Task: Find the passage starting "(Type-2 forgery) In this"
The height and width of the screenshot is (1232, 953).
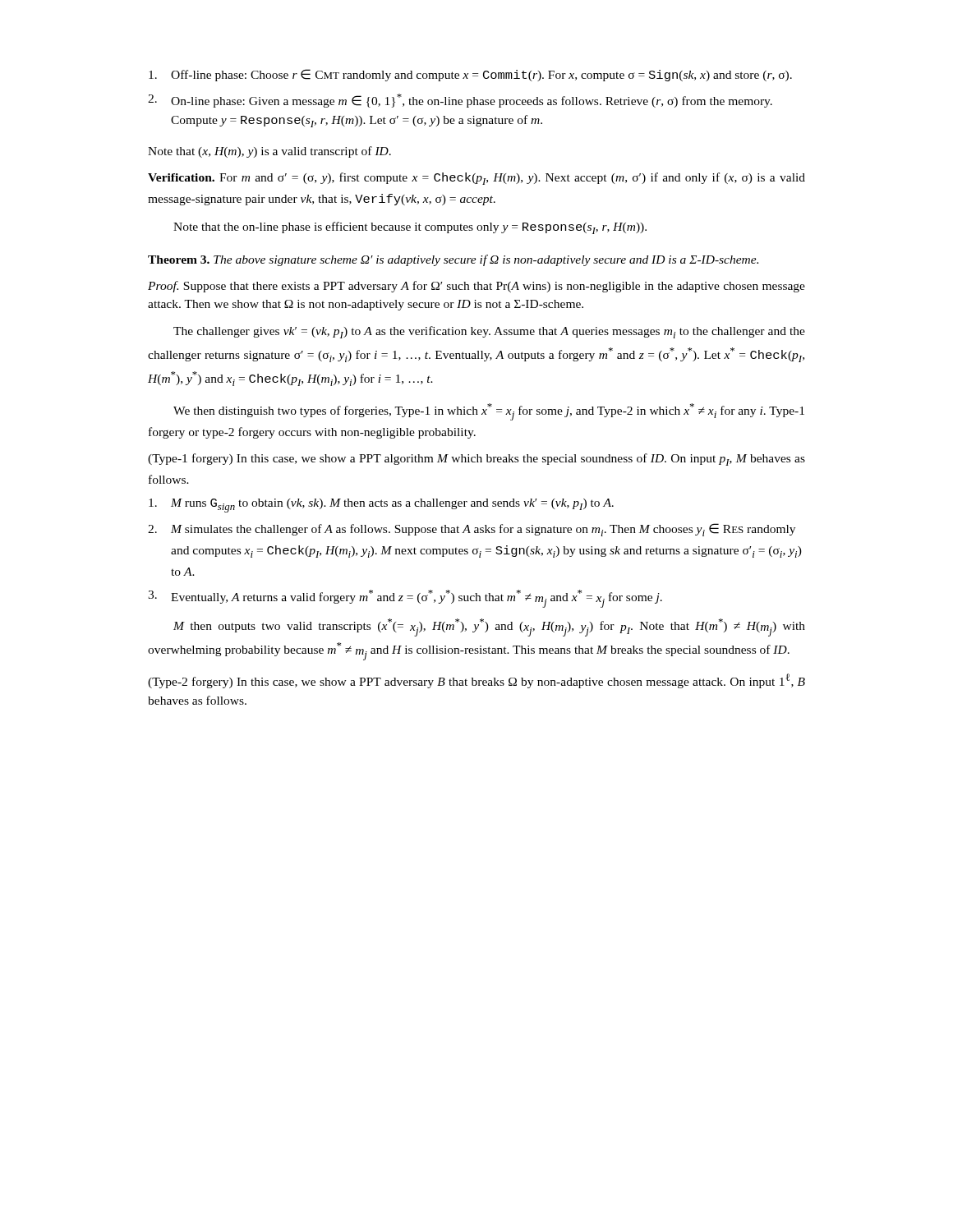Action: click(x=476, y=689)
